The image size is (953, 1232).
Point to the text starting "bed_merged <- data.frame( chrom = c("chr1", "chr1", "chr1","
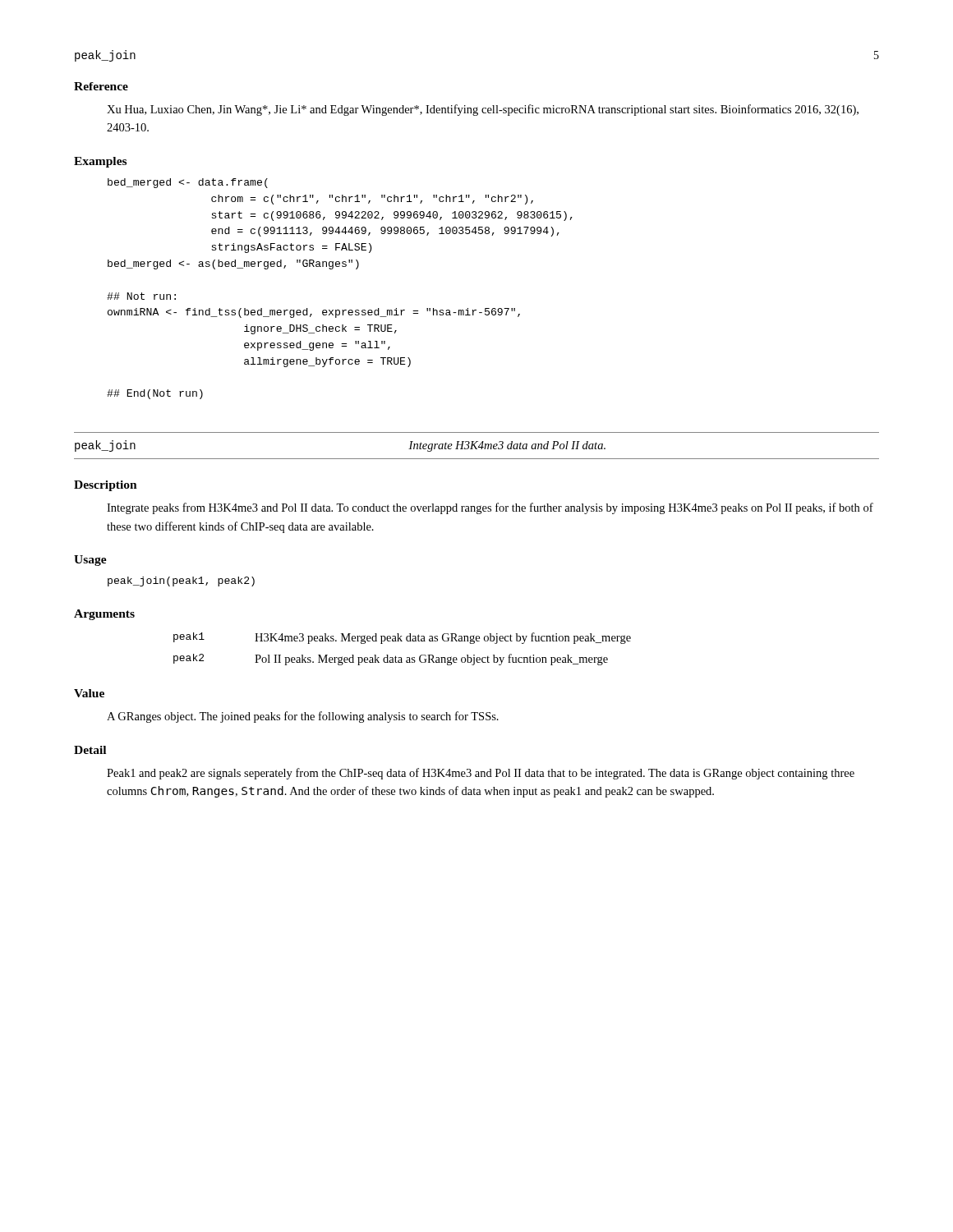[x=188, y=183]
